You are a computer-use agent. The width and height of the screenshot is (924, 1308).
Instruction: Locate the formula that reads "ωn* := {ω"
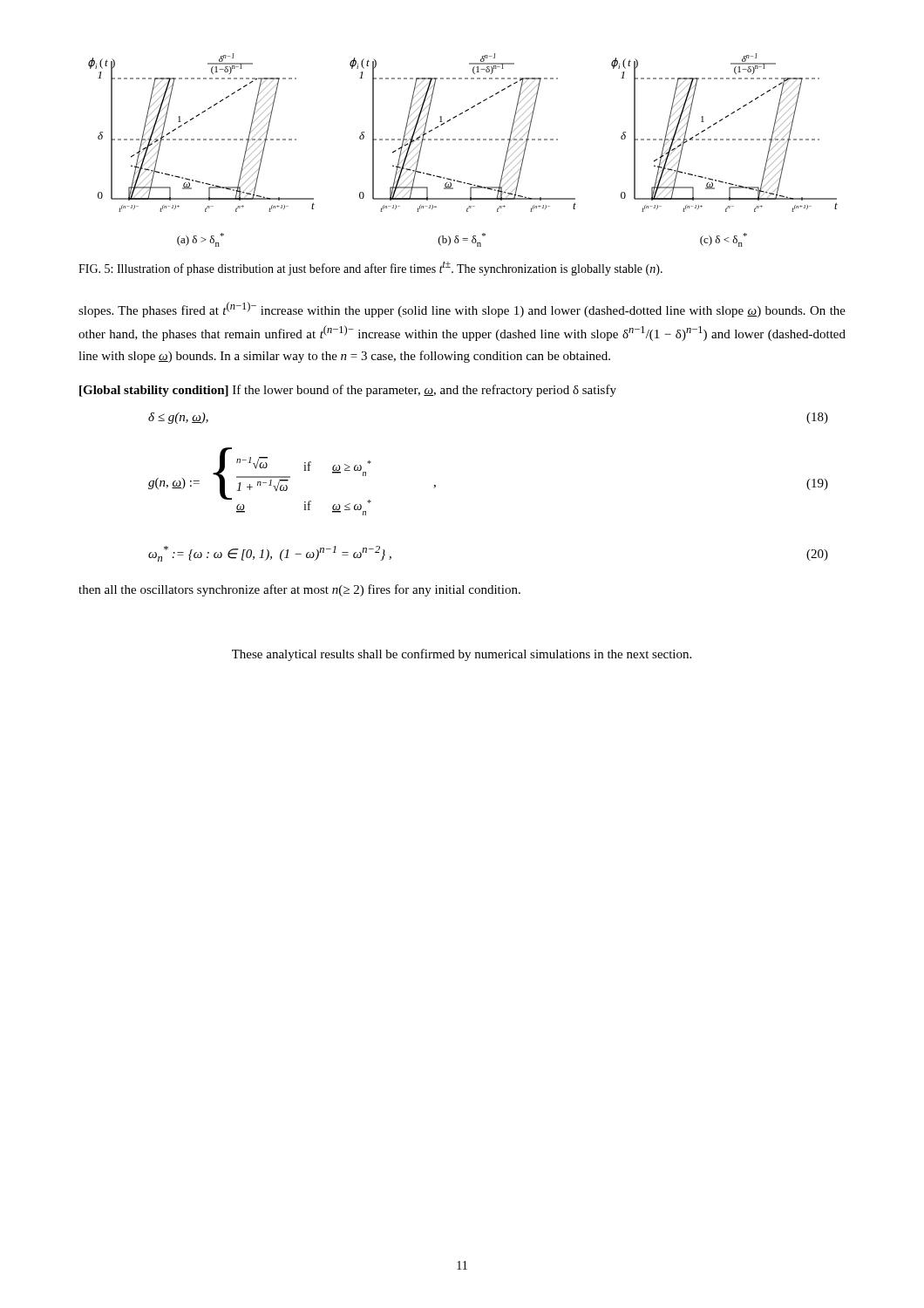(x=263, y=553)
